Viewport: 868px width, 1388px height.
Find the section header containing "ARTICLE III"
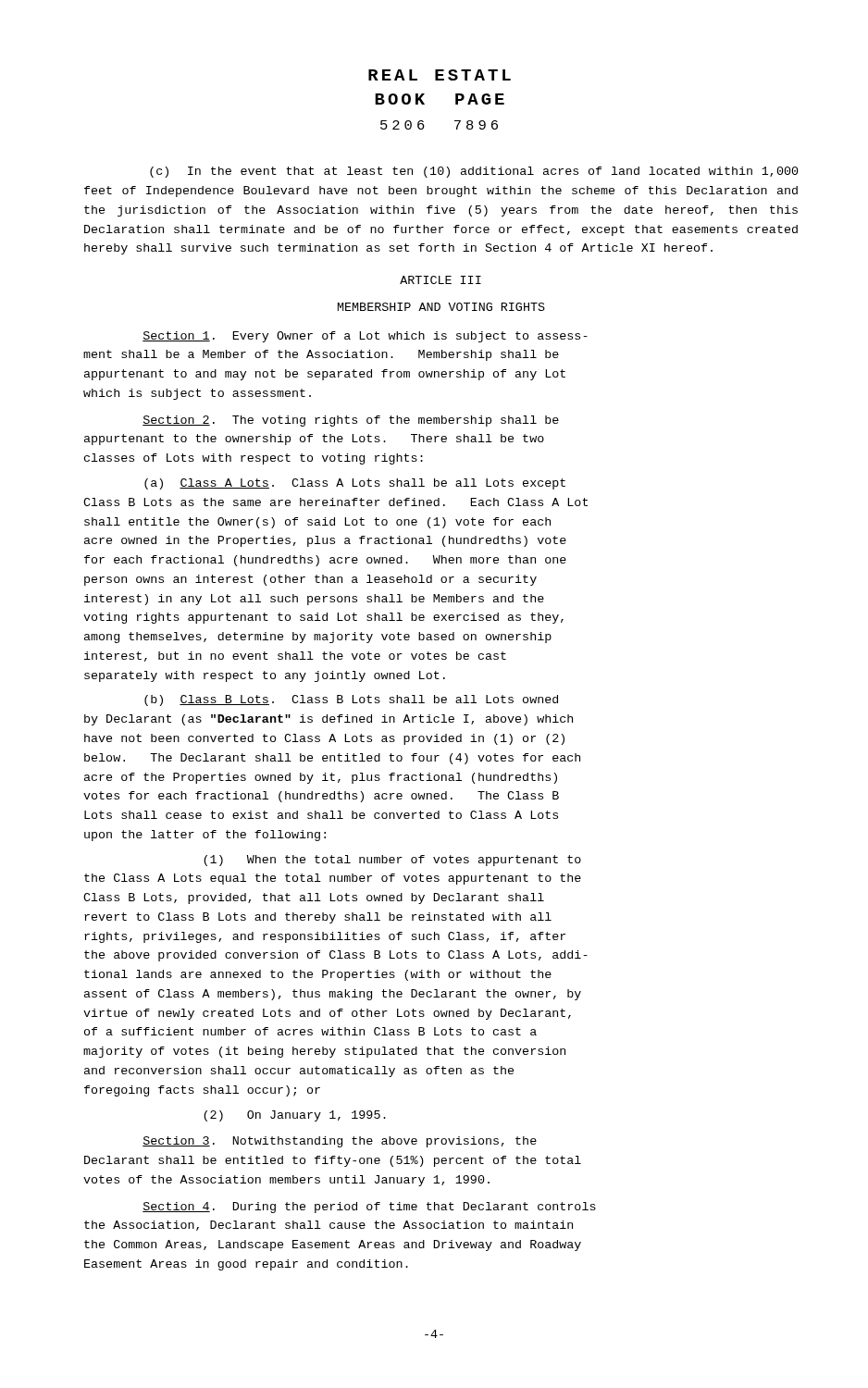pyautogui.click(x=441, y=281)
